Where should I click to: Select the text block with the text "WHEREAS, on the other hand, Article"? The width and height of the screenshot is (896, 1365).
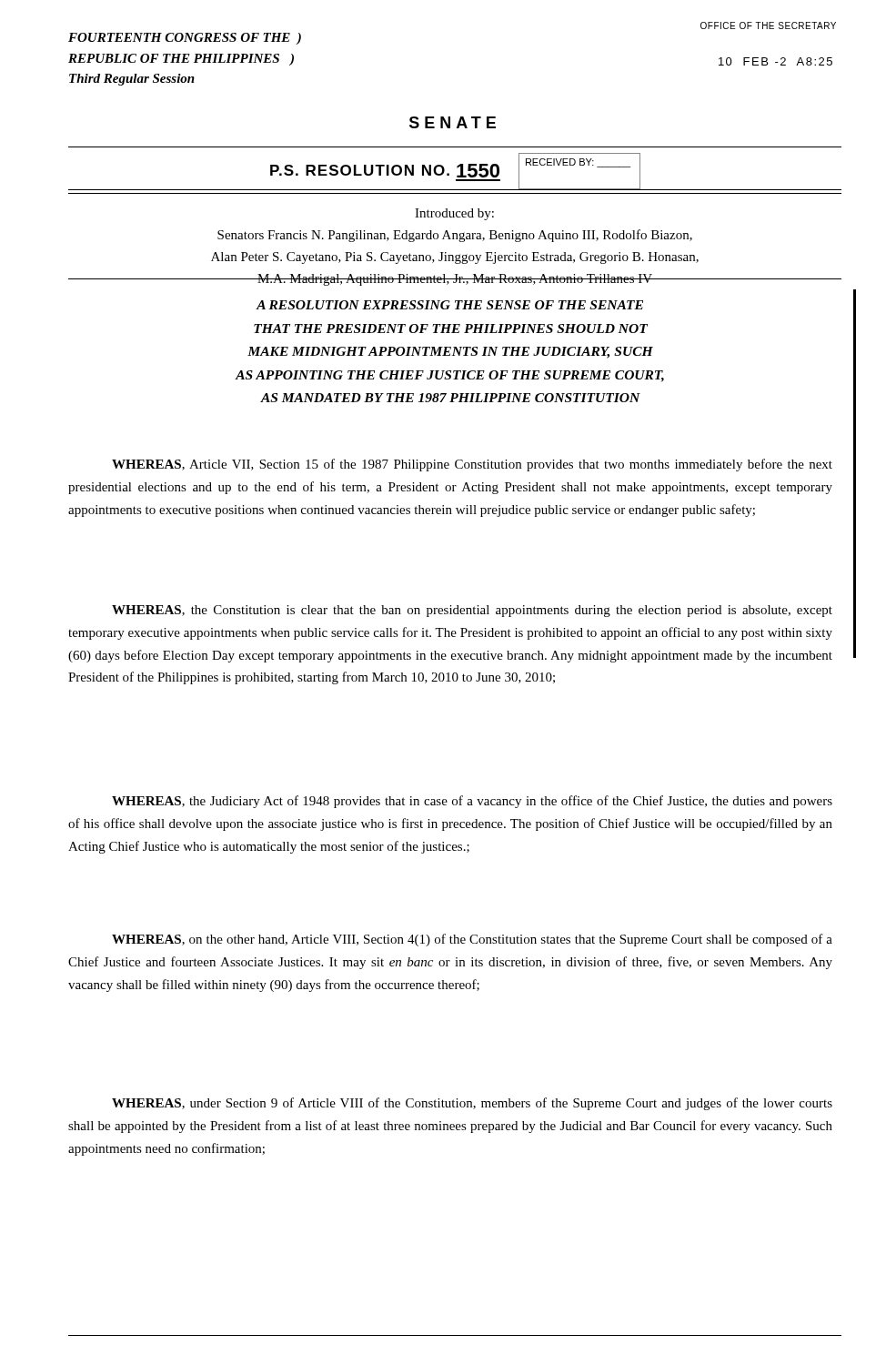[450, 962]
